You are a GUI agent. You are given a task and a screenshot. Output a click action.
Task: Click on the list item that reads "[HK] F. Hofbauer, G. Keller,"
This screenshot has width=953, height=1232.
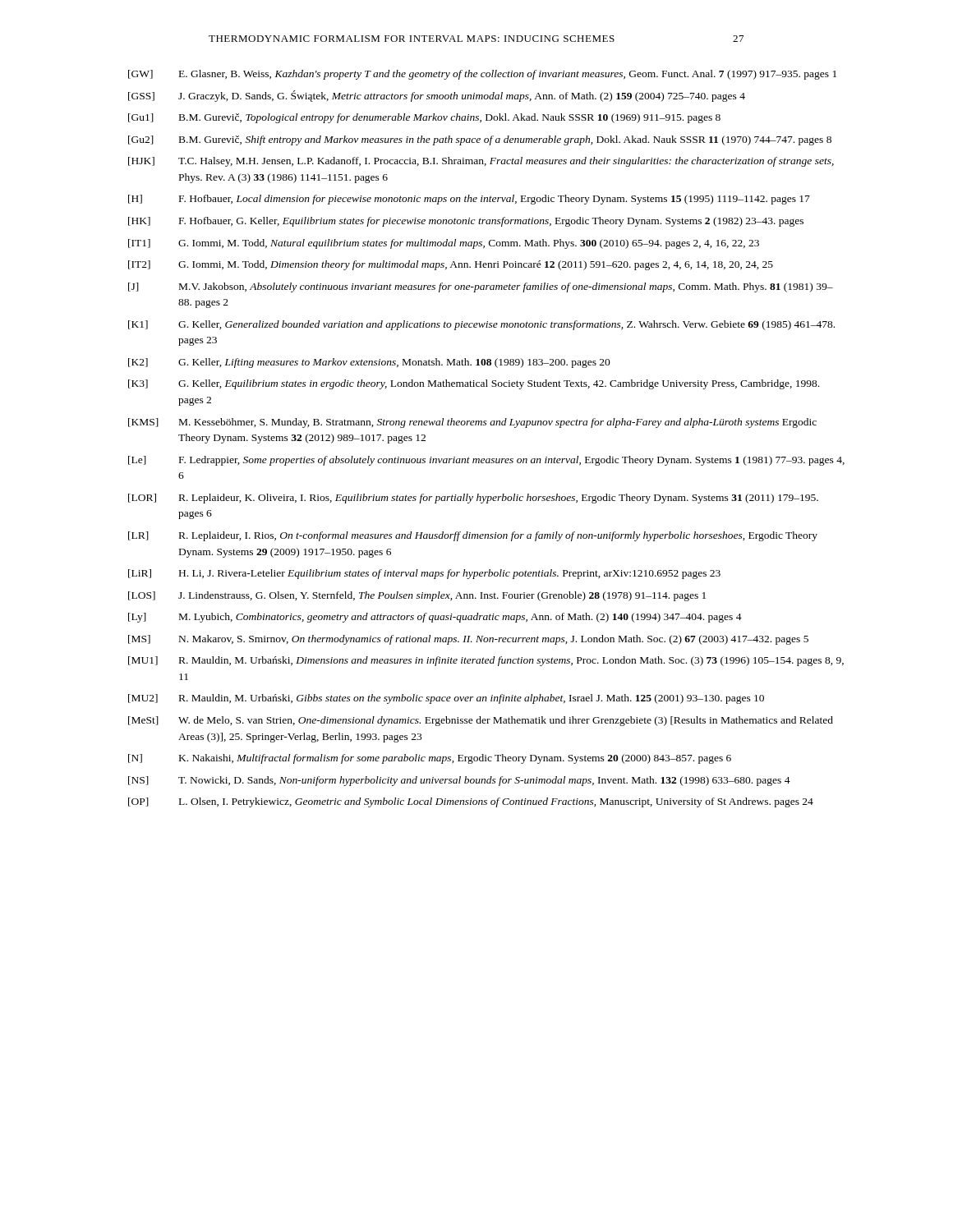point(487,221)
